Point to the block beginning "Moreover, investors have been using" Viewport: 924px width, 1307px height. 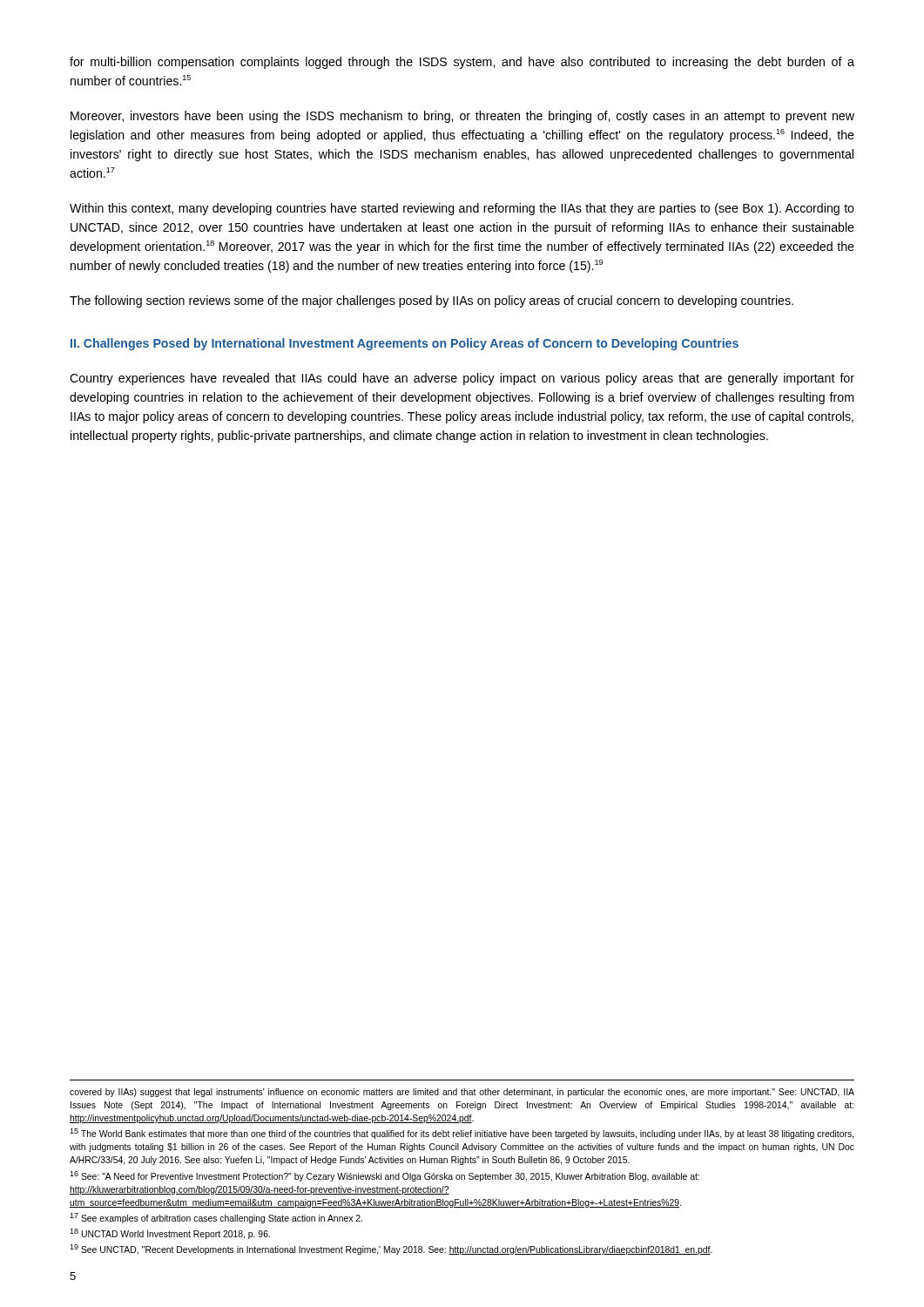[462, 145]
